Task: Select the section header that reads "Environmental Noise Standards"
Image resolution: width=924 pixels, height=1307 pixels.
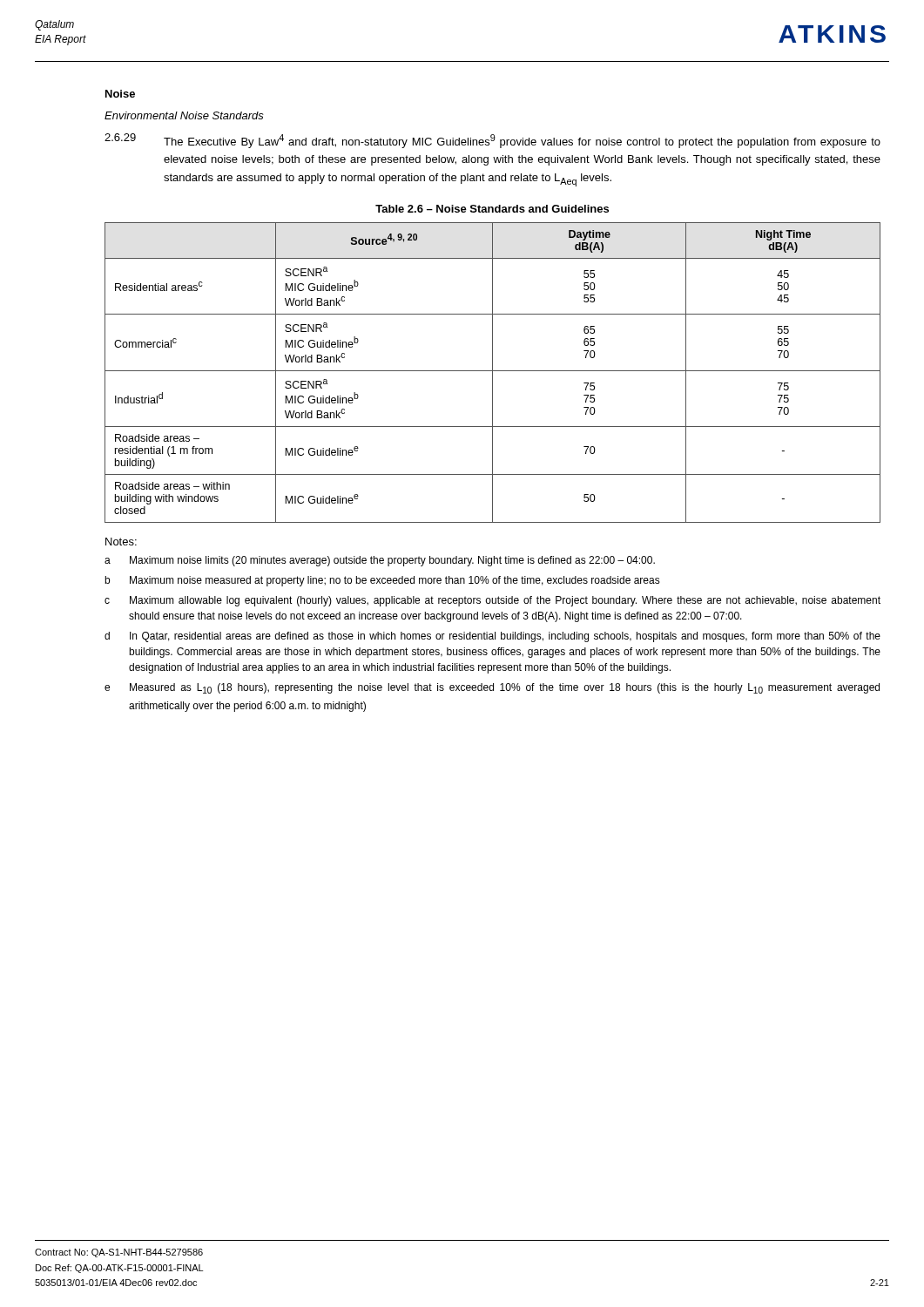Action: pos(184,115)
